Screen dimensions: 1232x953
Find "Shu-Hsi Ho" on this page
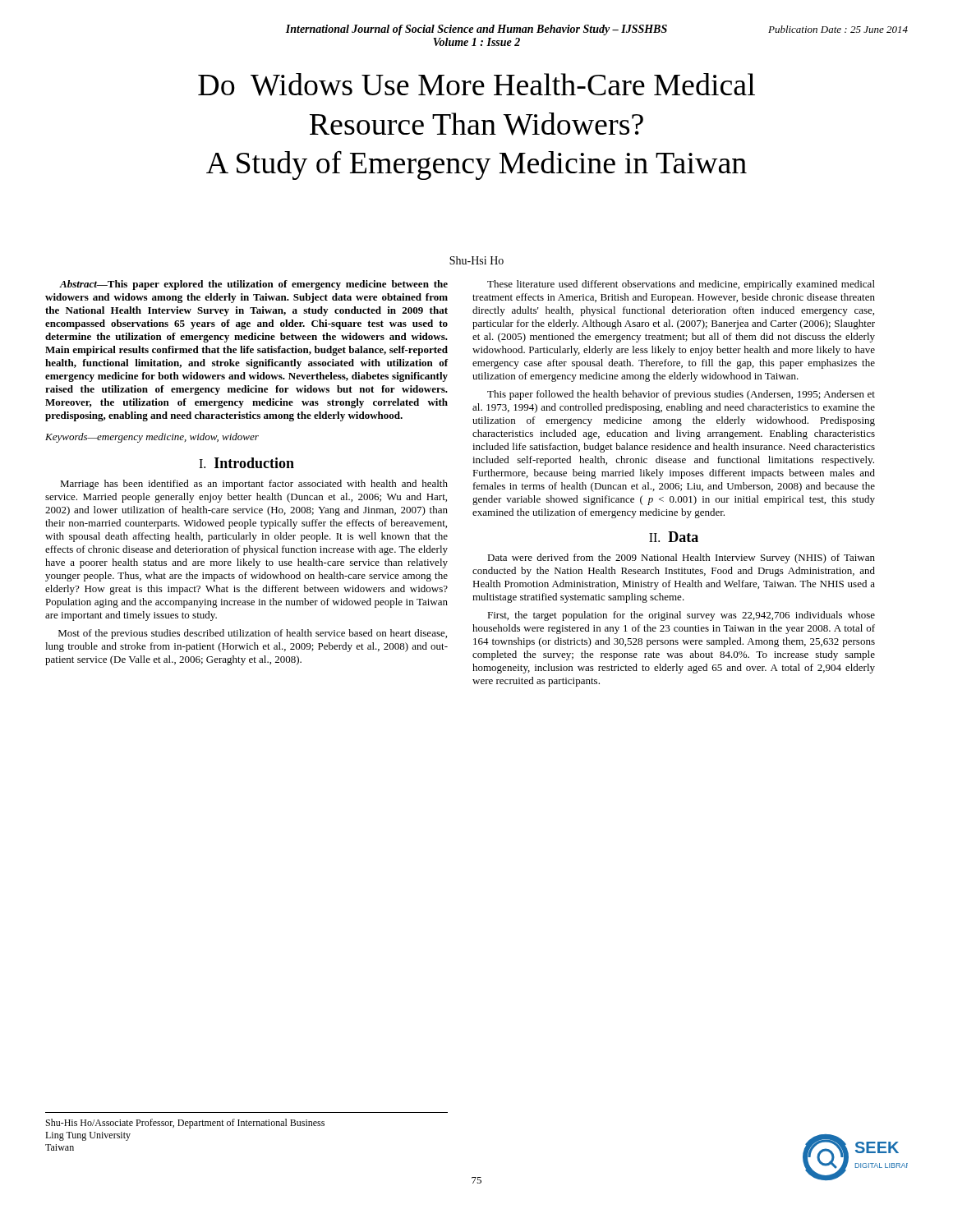tap(476, 261)
